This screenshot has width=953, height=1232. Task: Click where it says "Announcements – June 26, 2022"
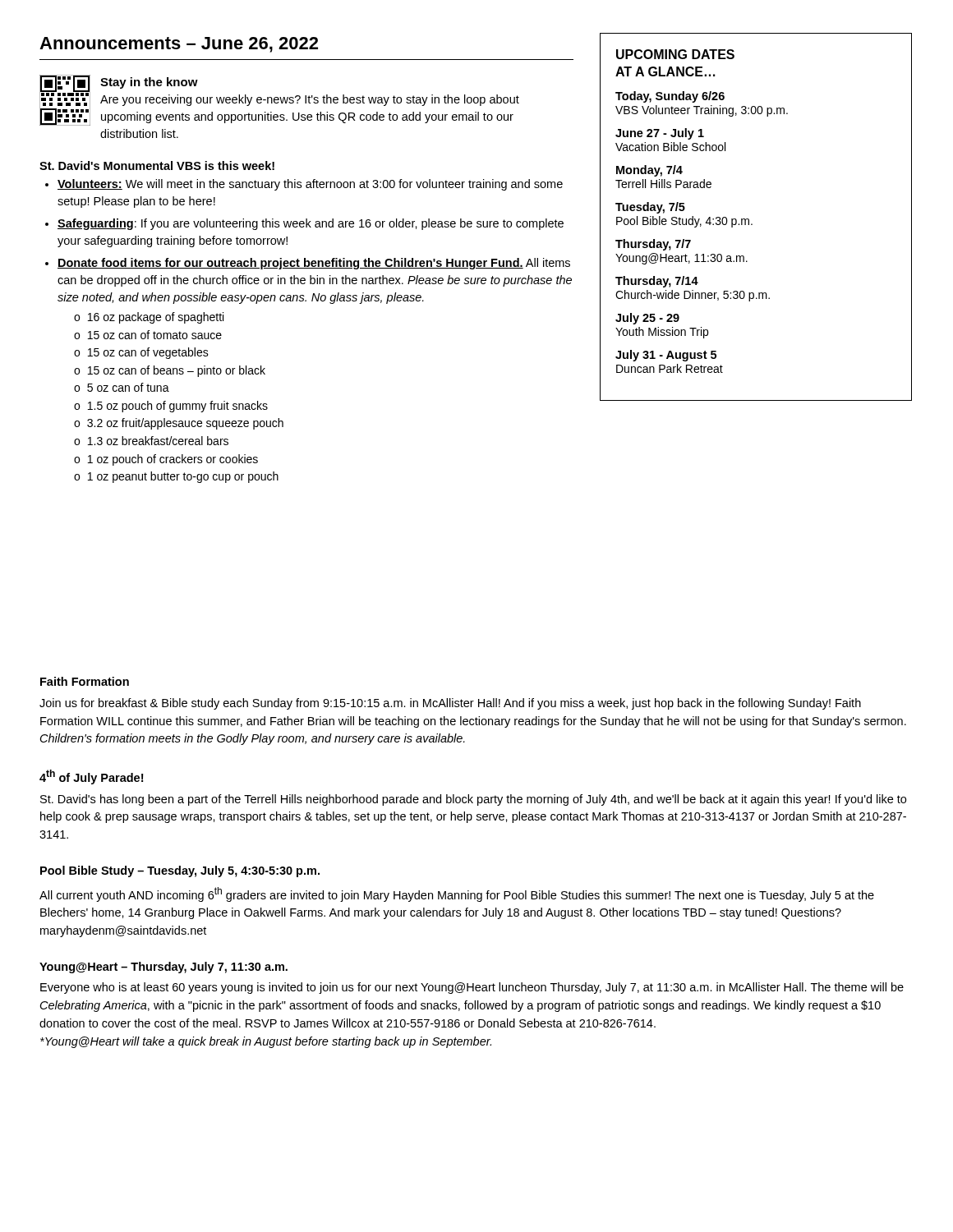(x=306, y=46)
